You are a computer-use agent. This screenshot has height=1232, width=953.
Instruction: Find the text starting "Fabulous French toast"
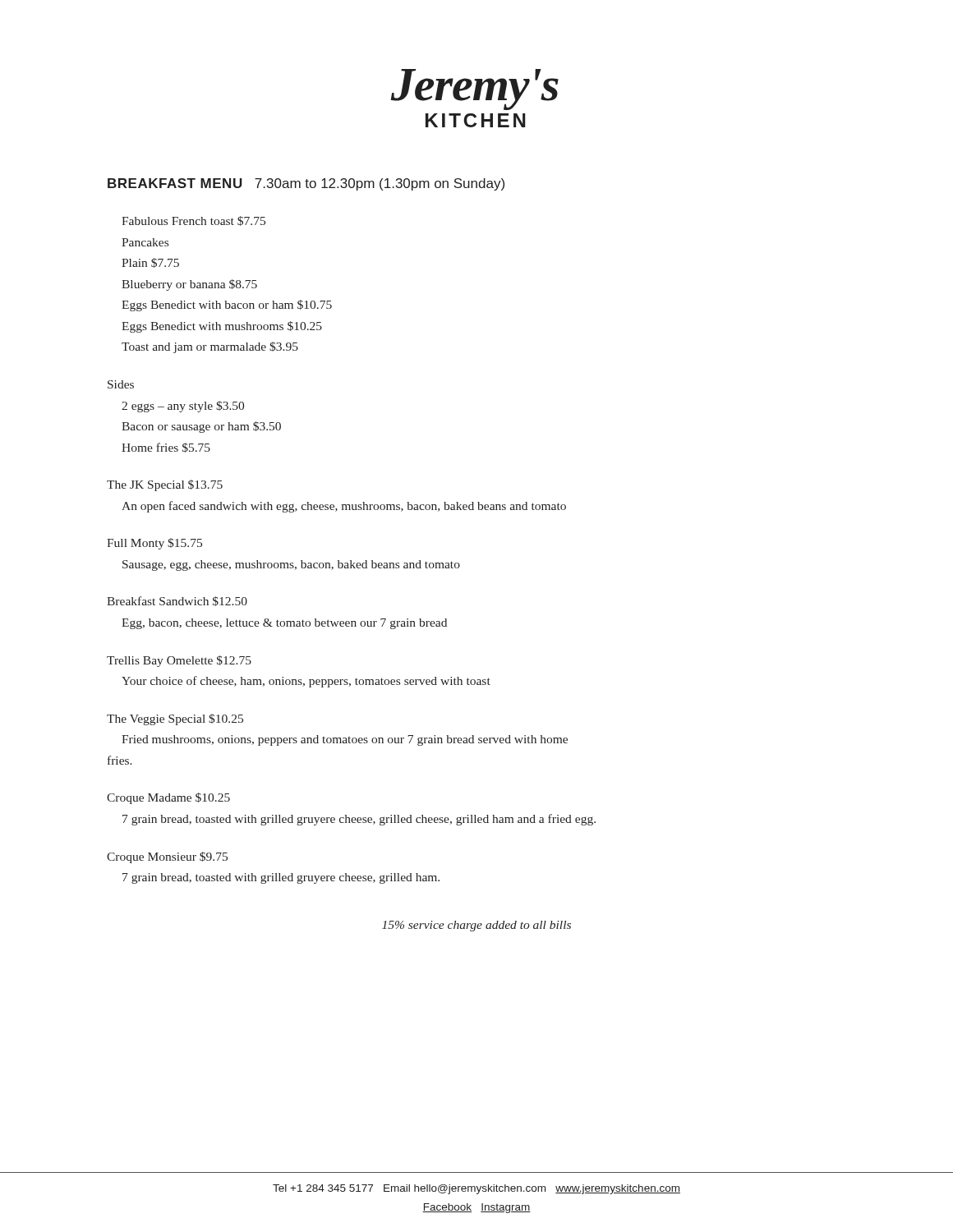click(x=194, y=221)
